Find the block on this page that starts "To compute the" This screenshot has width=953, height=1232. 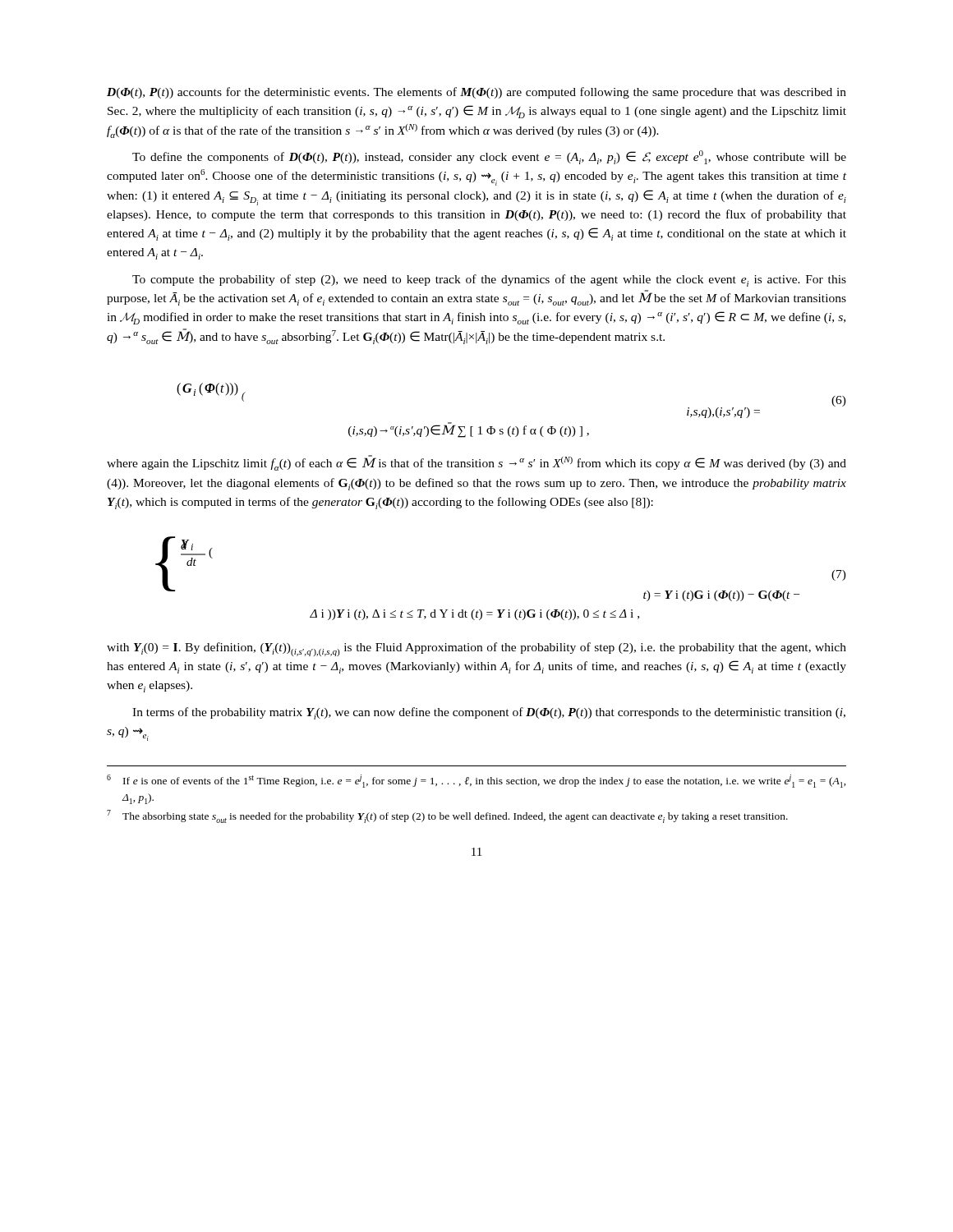point(476,309)
